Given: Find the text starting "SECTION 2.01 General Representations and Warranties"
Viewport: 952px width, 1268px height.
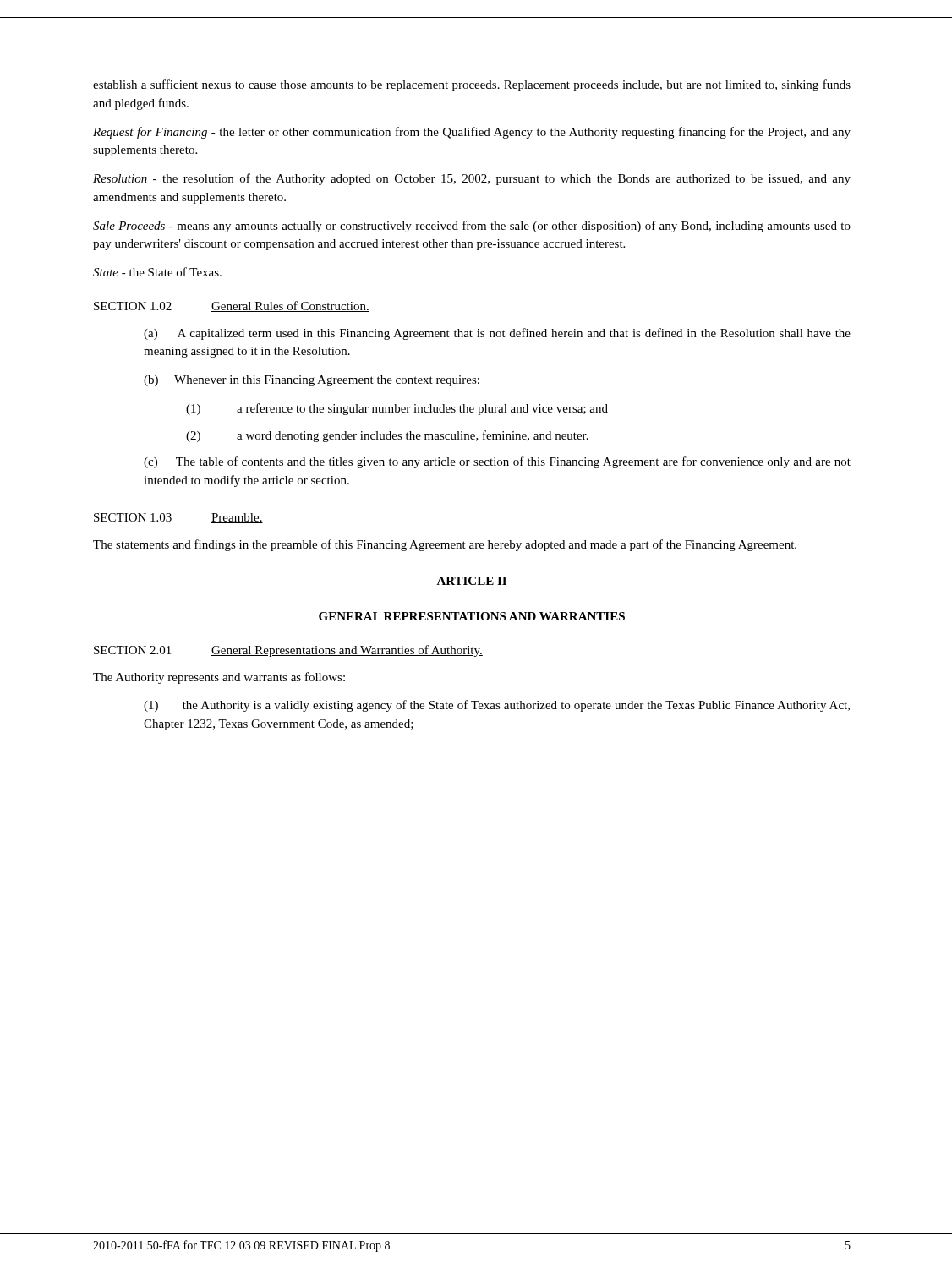Looking at the screenshot, I should click(x=288, y=651).
